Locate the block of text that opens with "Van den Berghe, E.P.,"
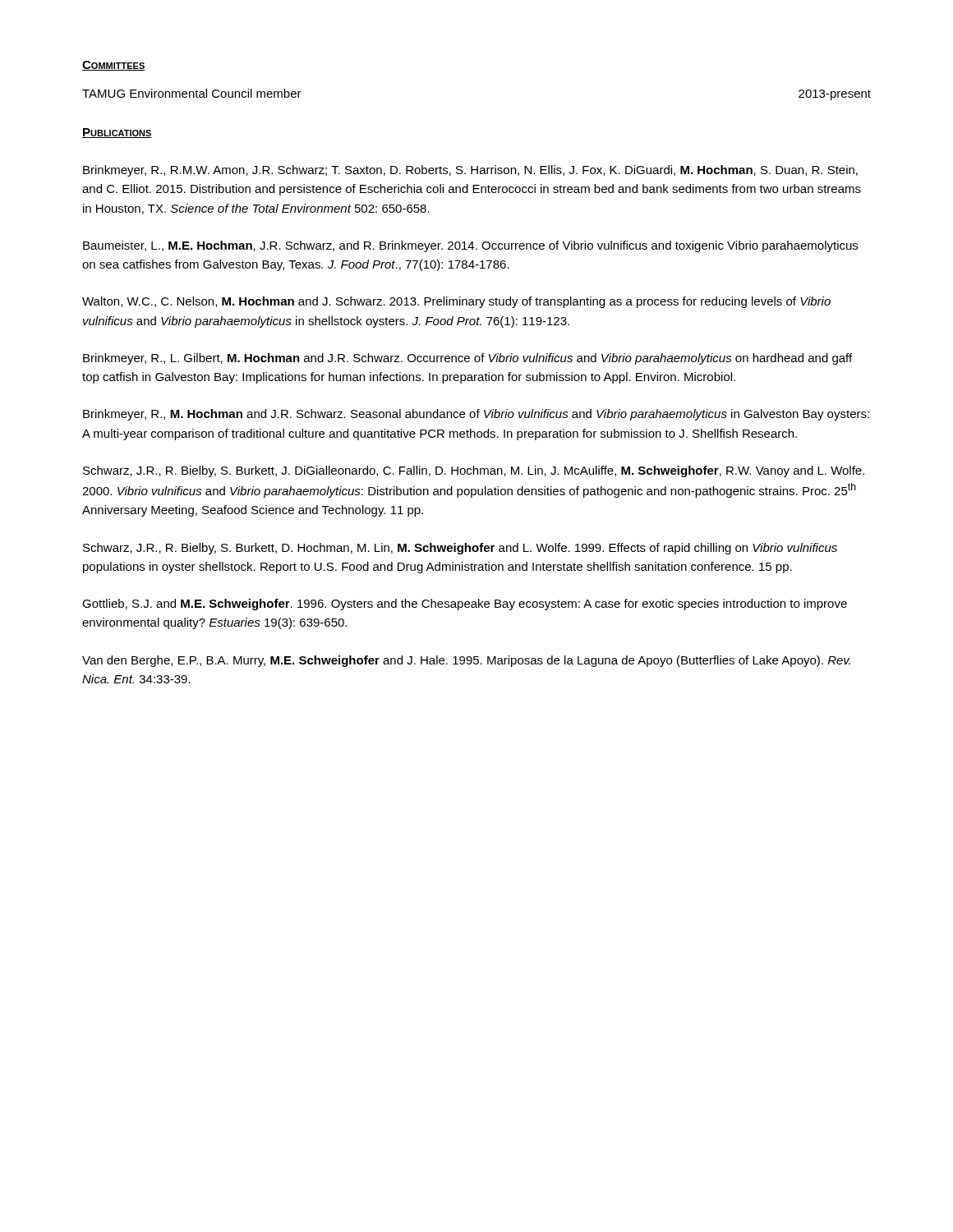The height and width of the screenshot is (1232, 953). coord(467,669)
